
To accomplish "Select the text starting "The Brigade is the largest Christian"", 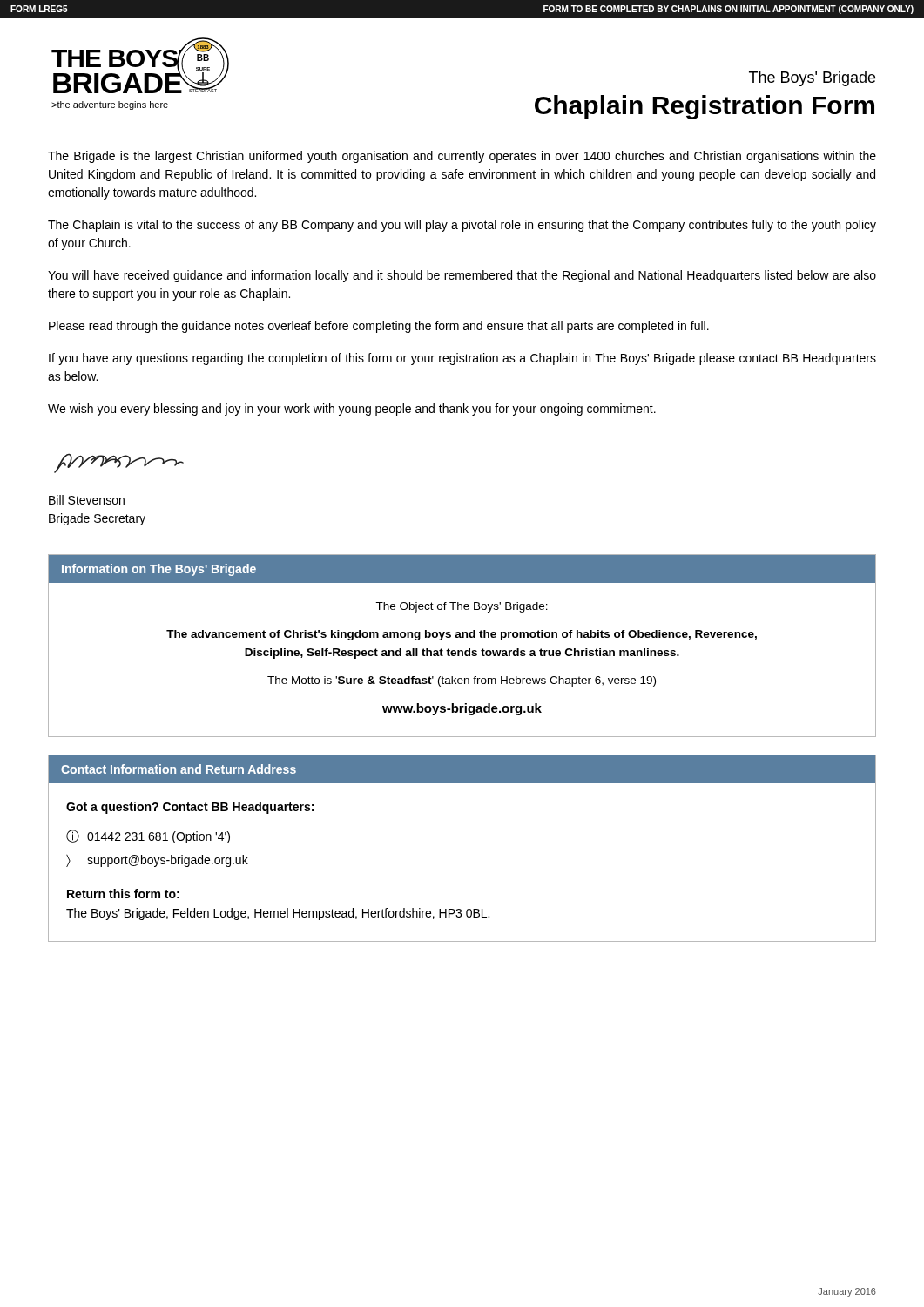I will pyautogui.click(x=462, y=174).
